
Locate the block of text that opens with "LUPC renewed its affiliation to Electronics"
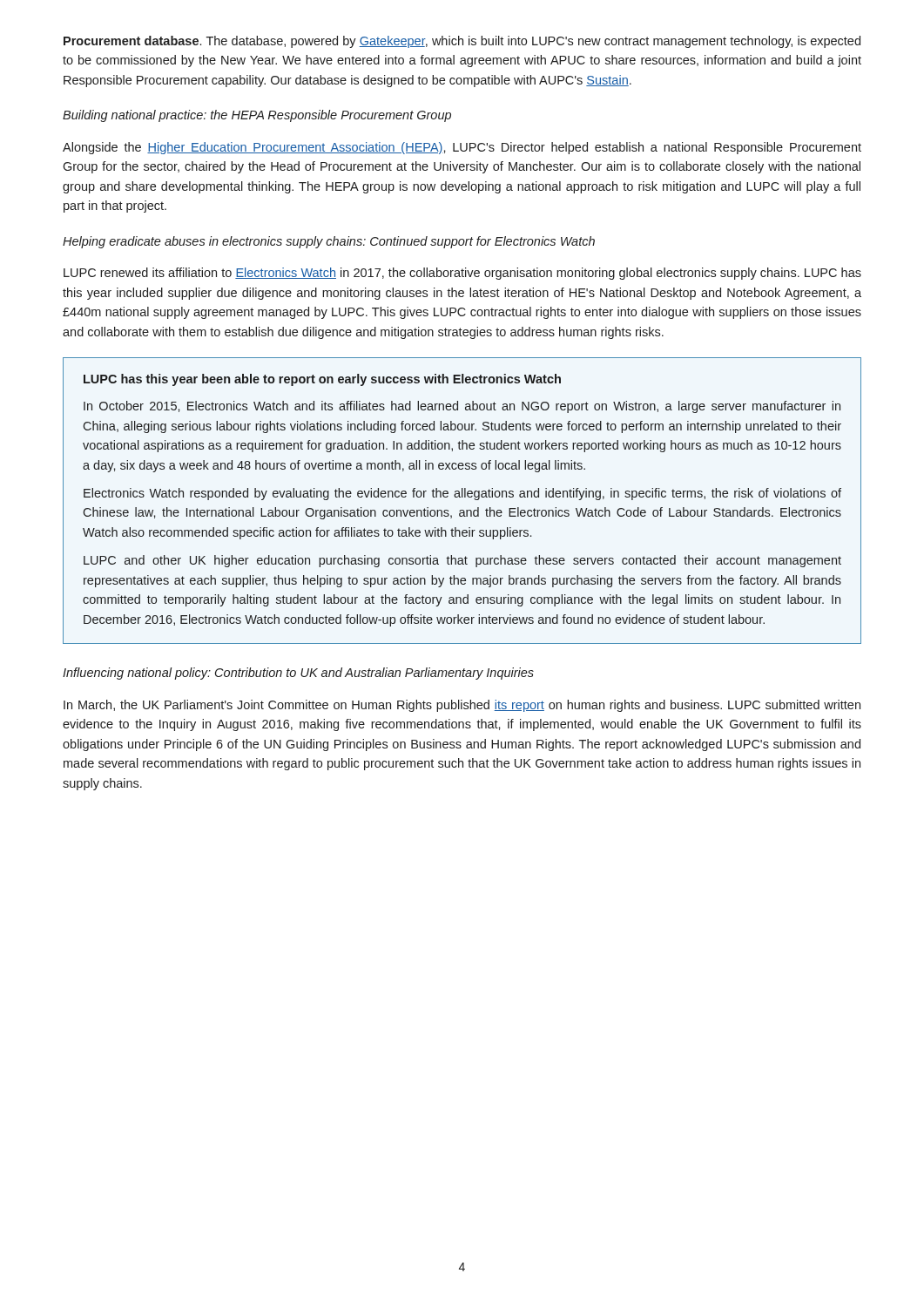(x=462, y=302)
